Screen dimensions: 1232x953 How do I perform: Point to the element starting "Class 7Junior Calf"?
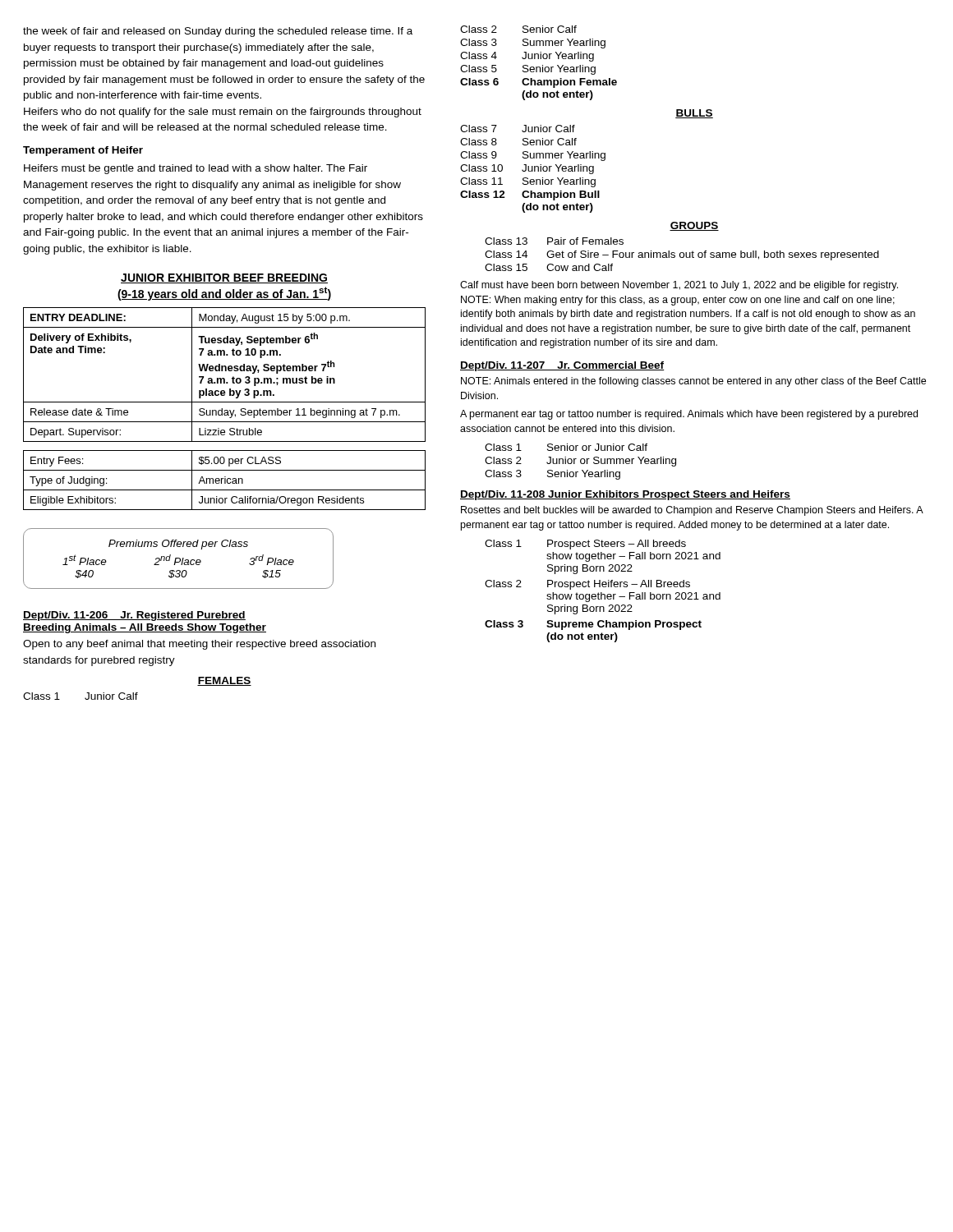694,128
